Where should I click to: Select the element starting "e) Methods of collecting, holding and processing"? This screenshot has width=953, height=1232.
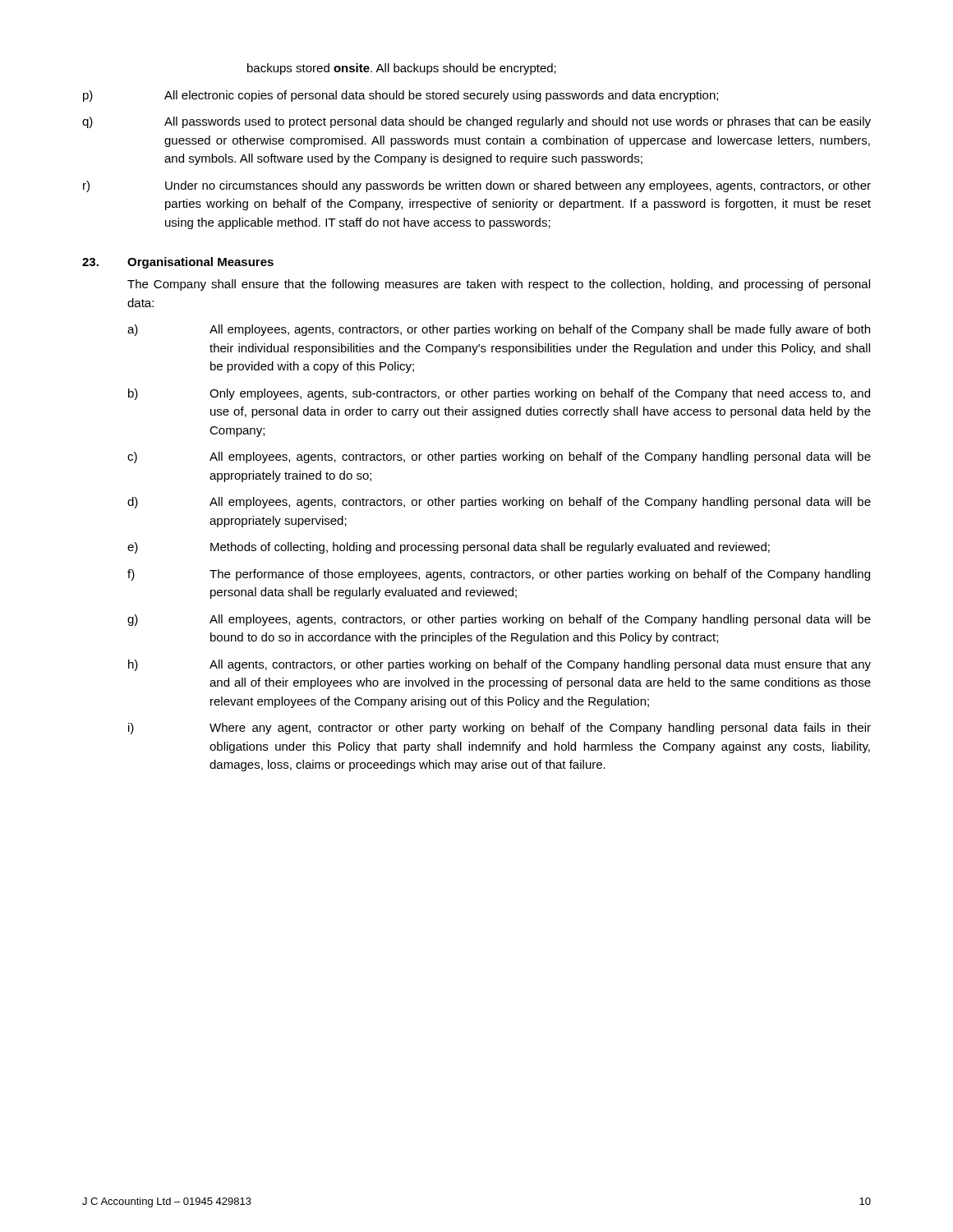click(499, 547)
